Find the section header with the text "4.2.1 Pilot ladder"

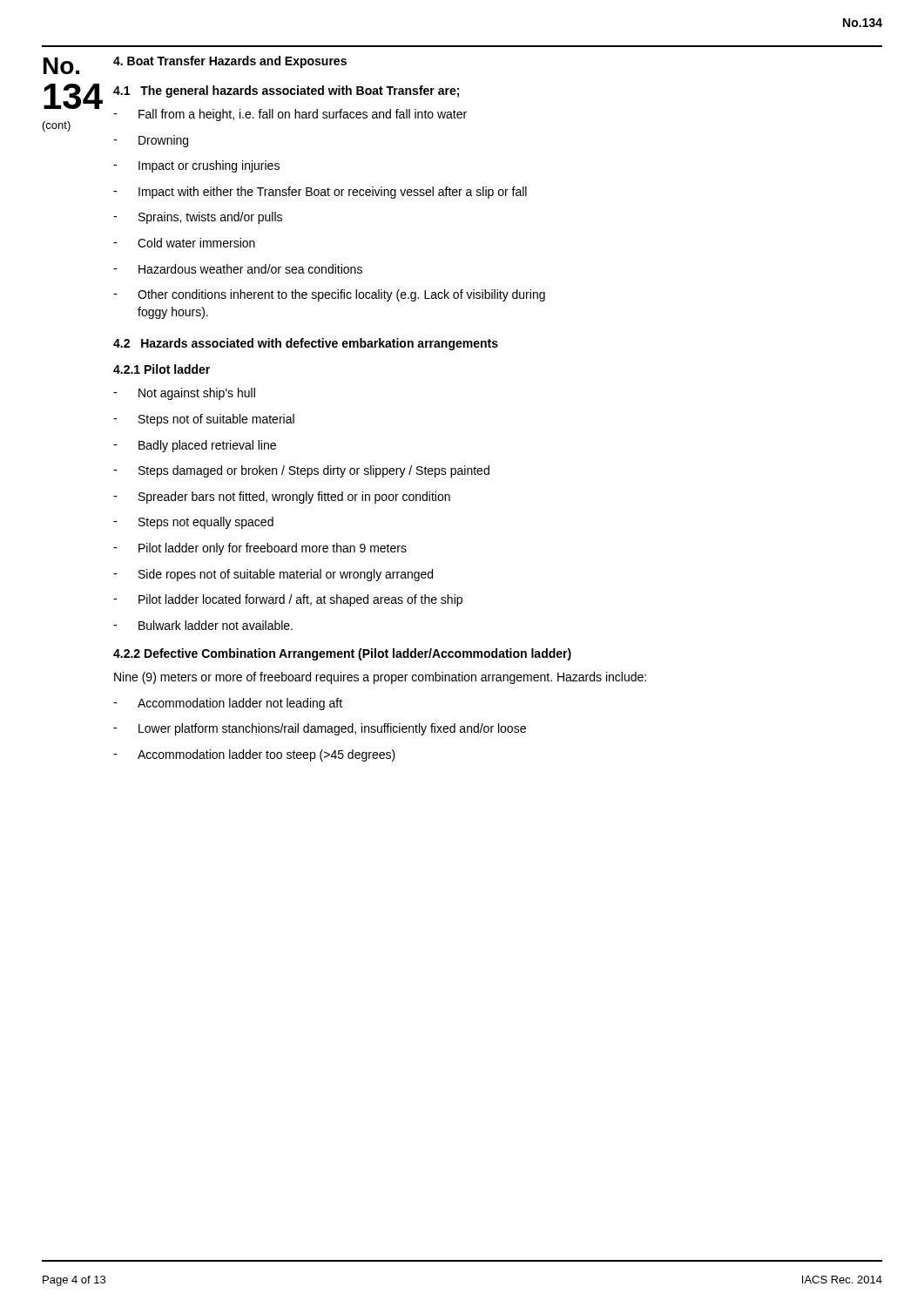click(162, 370)
